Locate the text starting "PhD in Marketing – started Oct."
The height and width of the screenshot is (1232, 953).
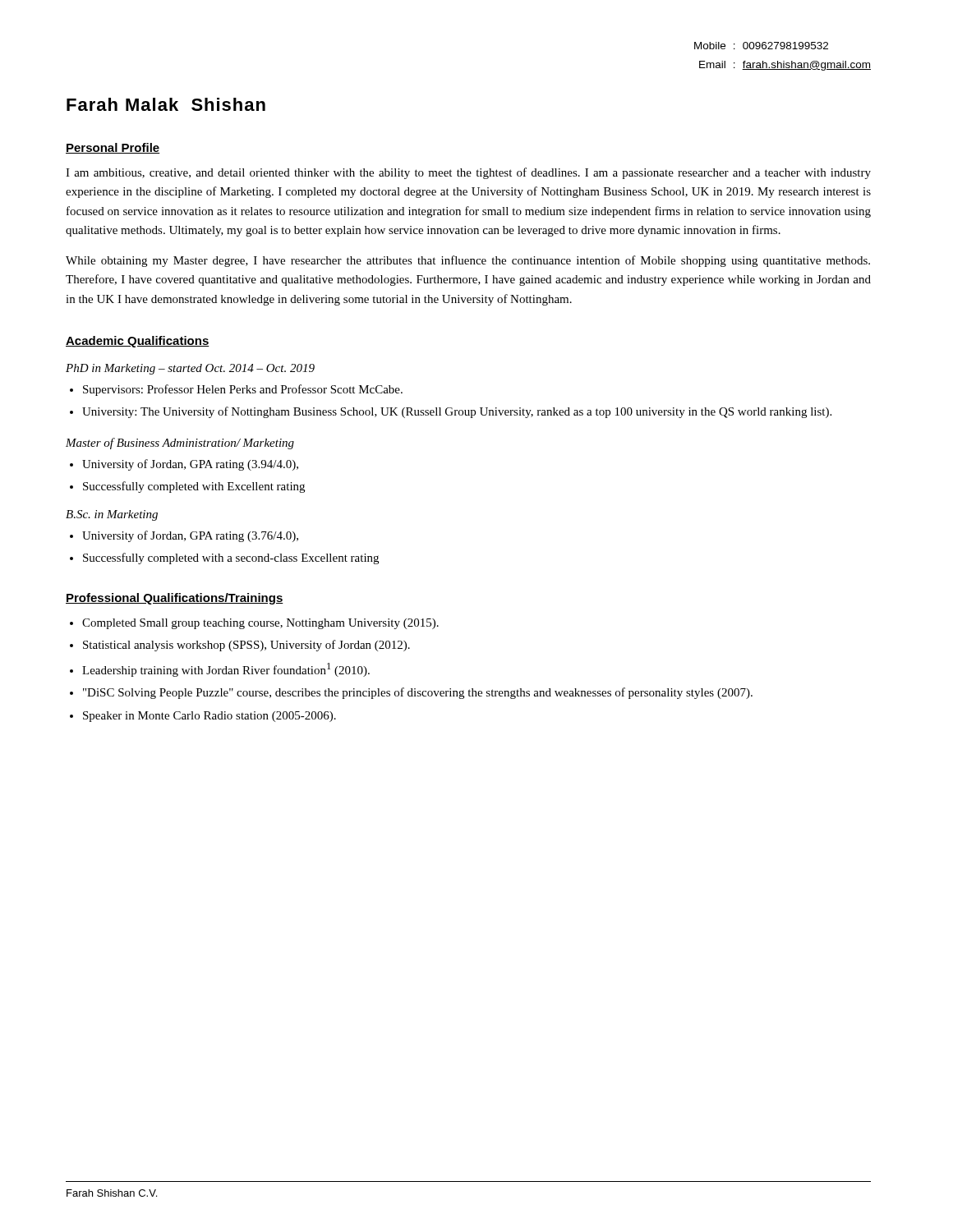[x=190, y=368]
